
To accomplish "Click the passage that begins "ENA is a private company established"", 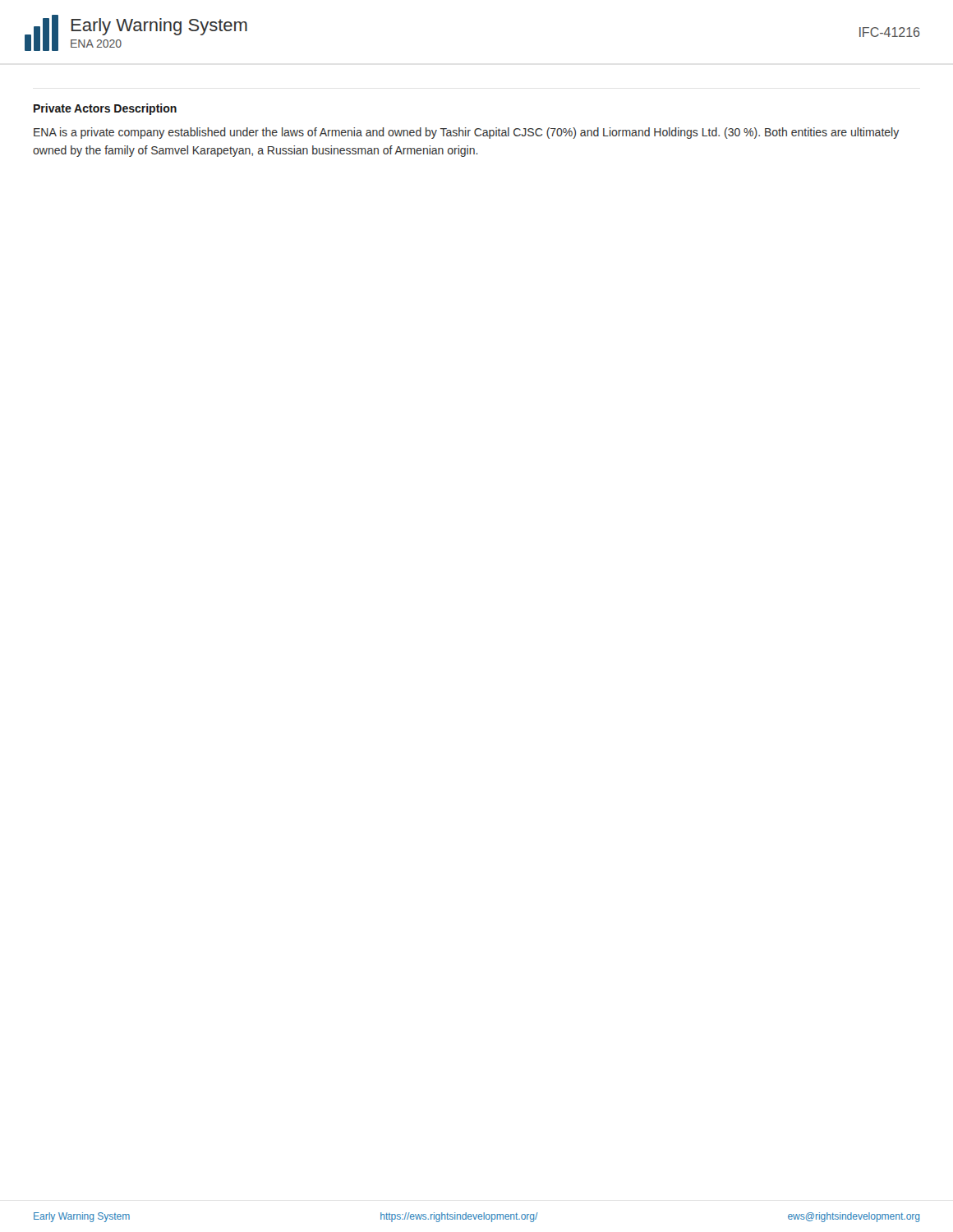I will coord(466,141).
